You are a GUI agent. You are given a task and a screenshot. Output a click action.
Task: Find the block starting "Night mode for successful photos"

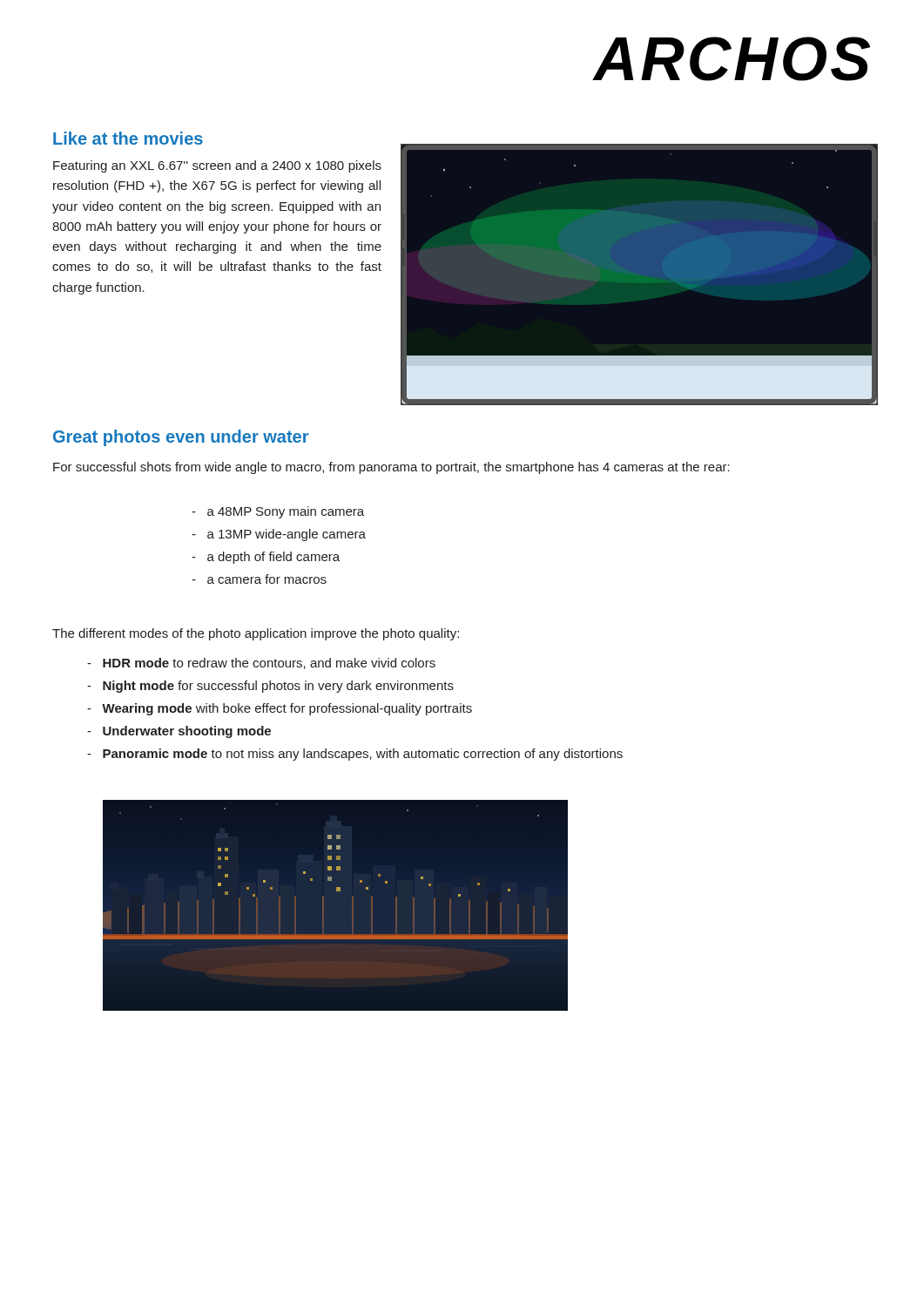[270, 685]
